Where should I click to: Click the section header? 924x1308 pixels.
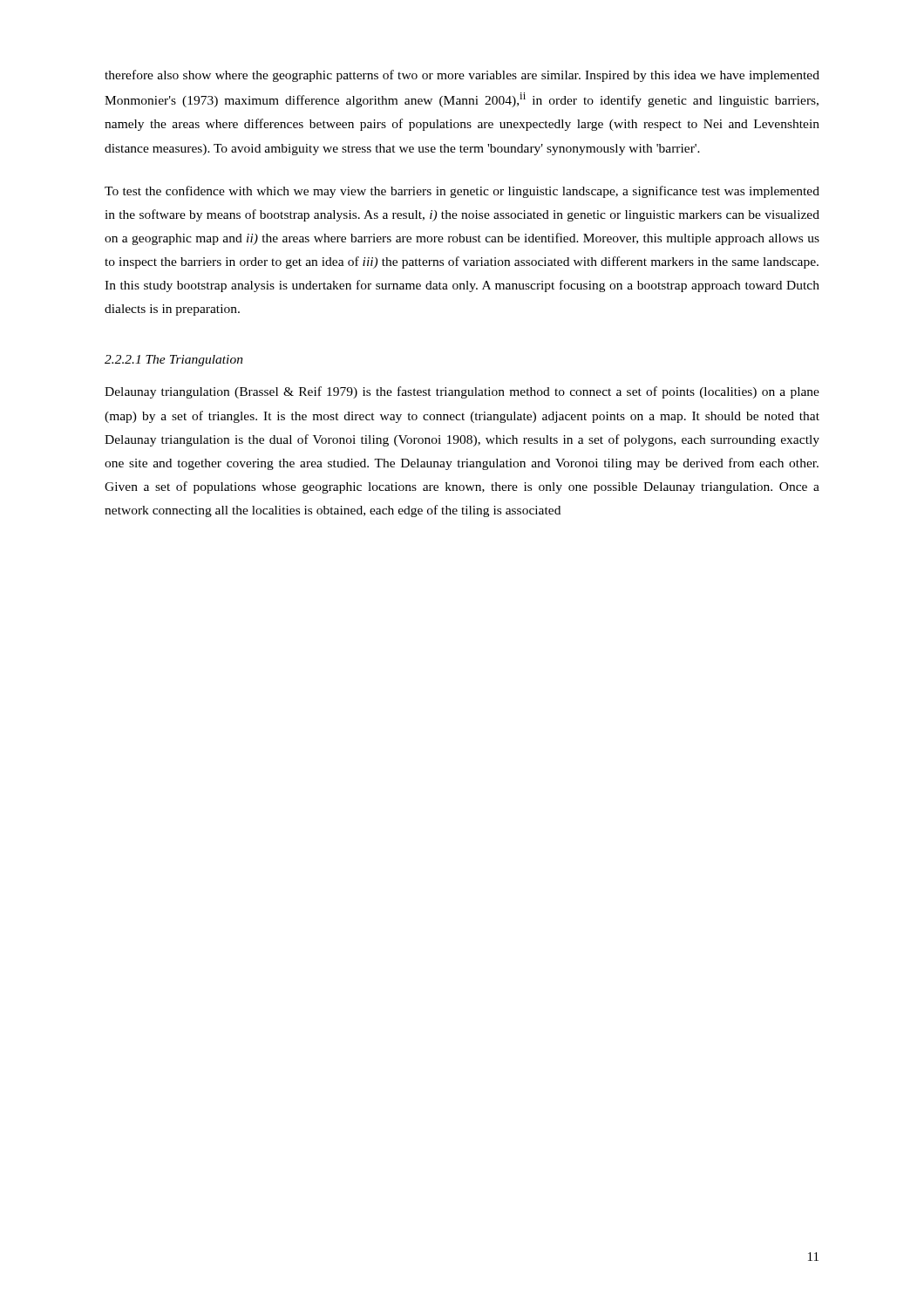(x=462, y=360)
